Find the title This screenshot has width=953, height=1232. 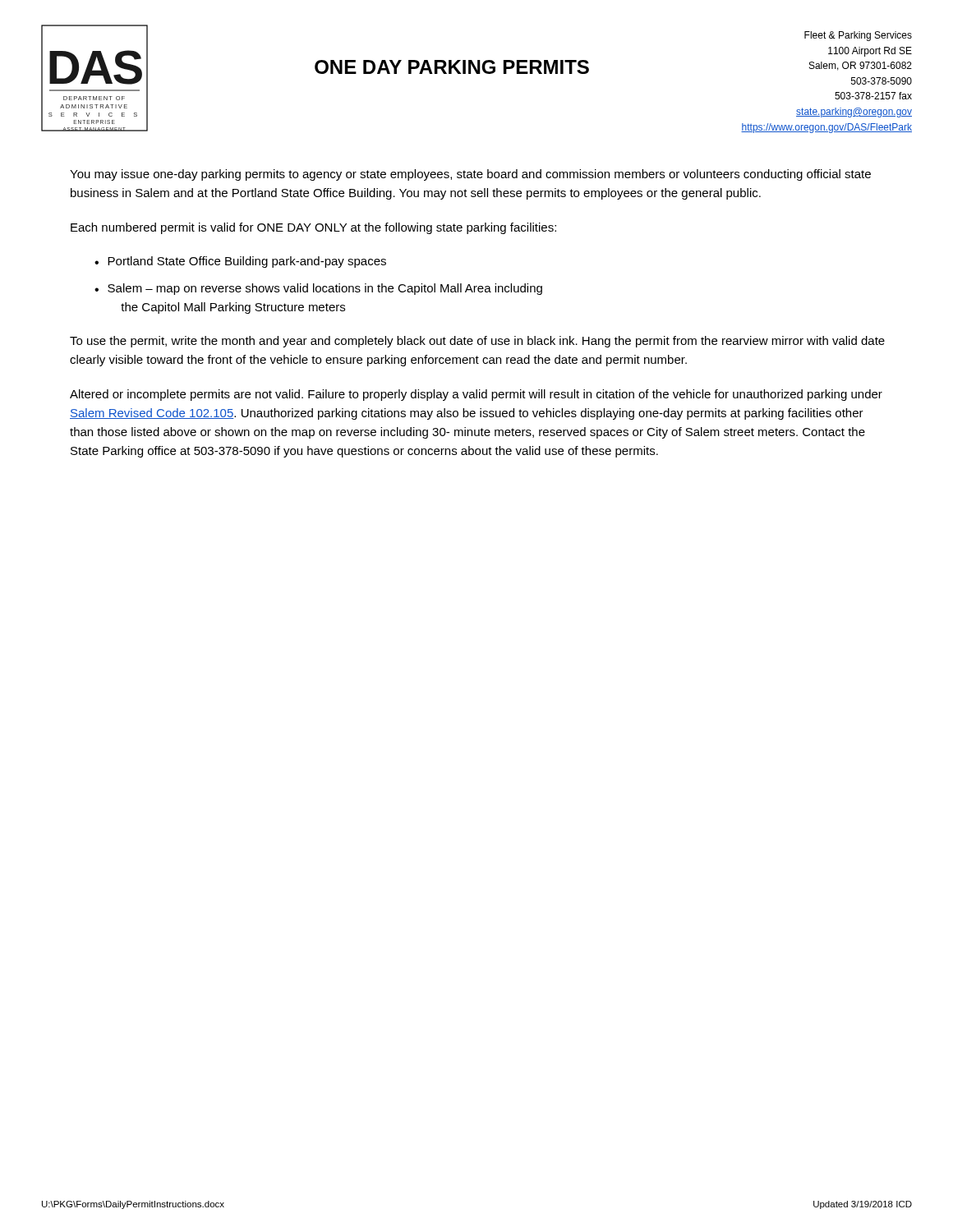pos(452,67)
